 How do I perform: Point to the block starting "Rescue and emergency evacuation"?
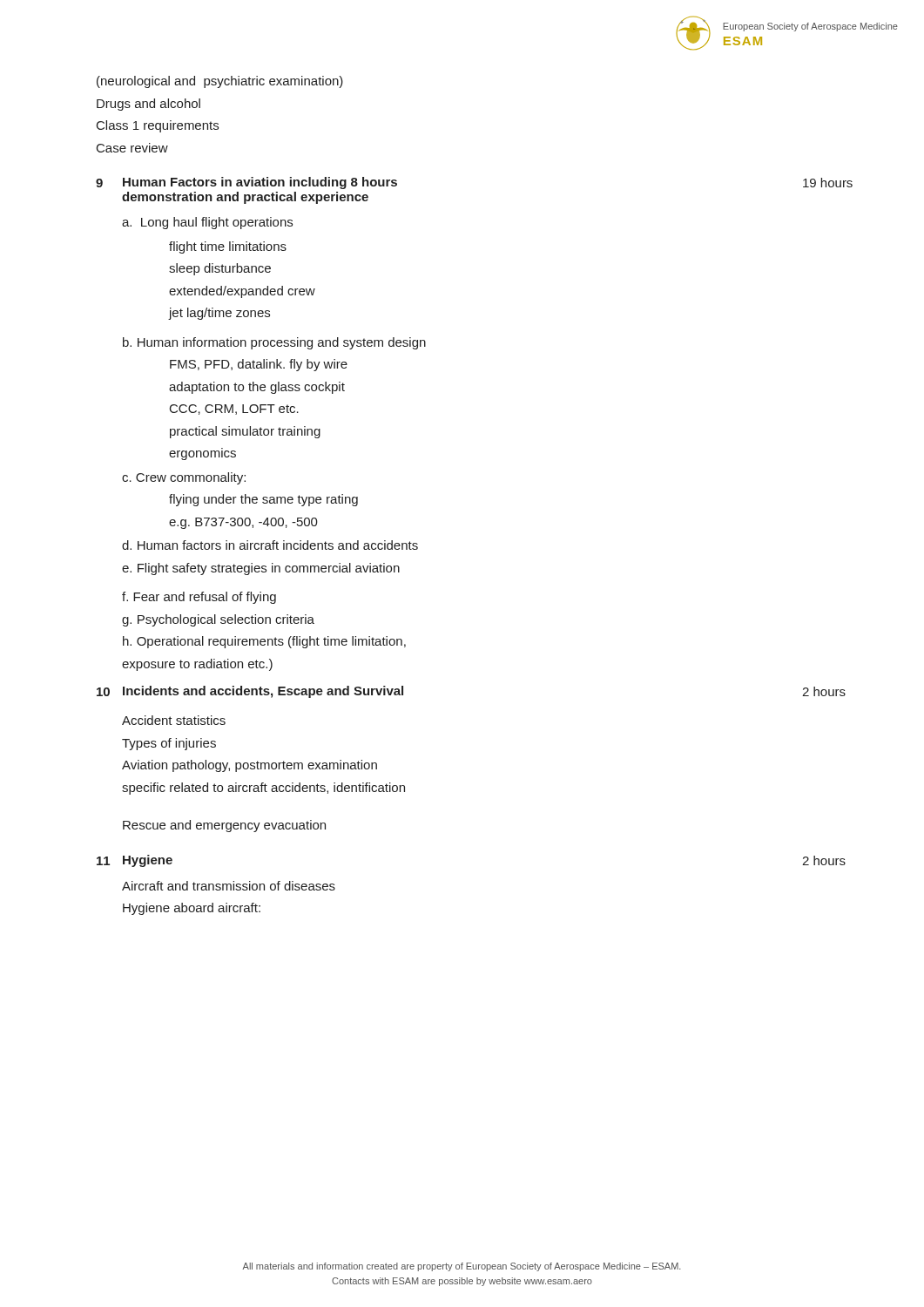[x=224, y=825]
